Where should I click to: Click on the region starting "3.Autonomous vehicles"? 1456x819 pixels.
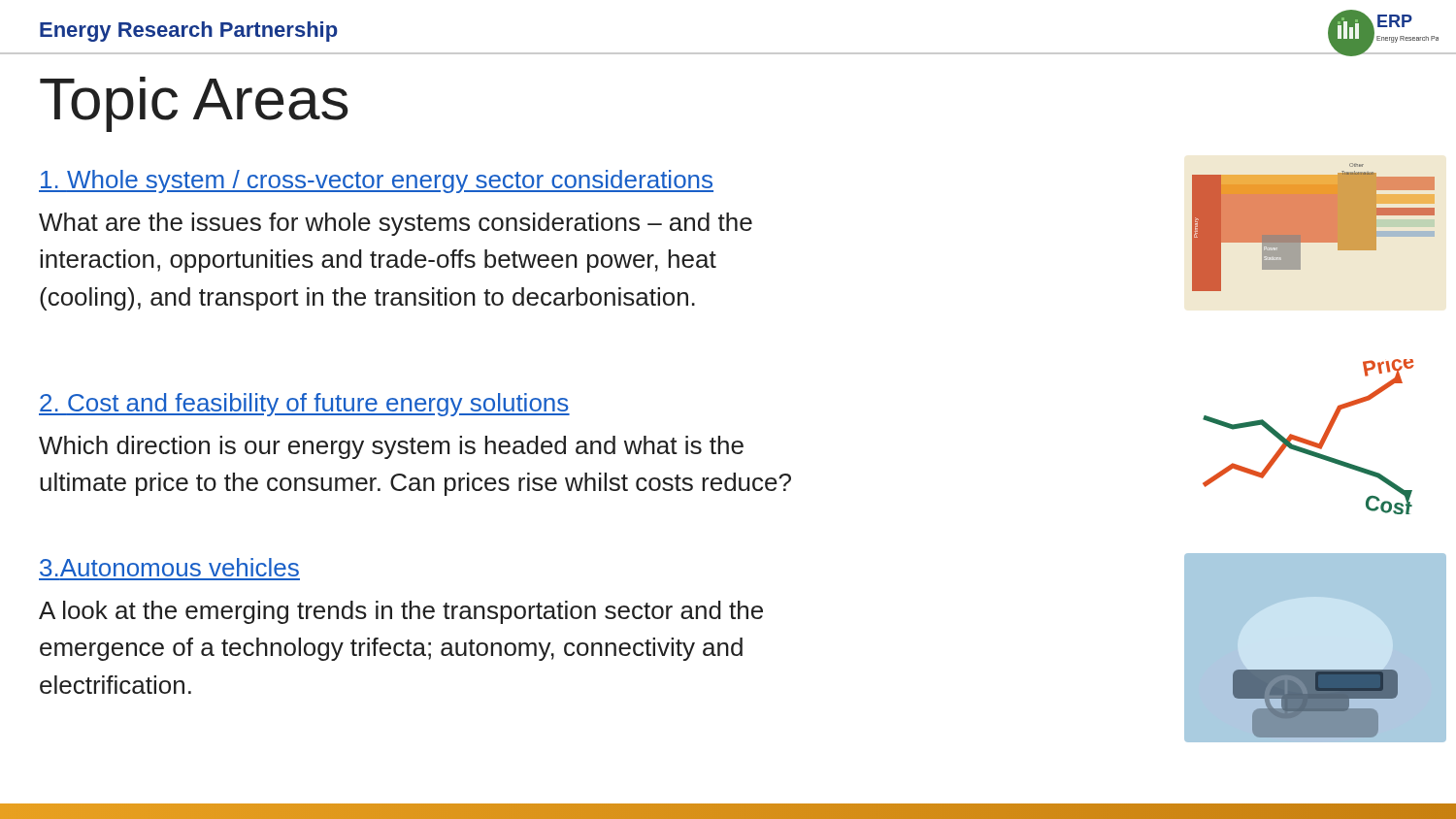[169, 568]
